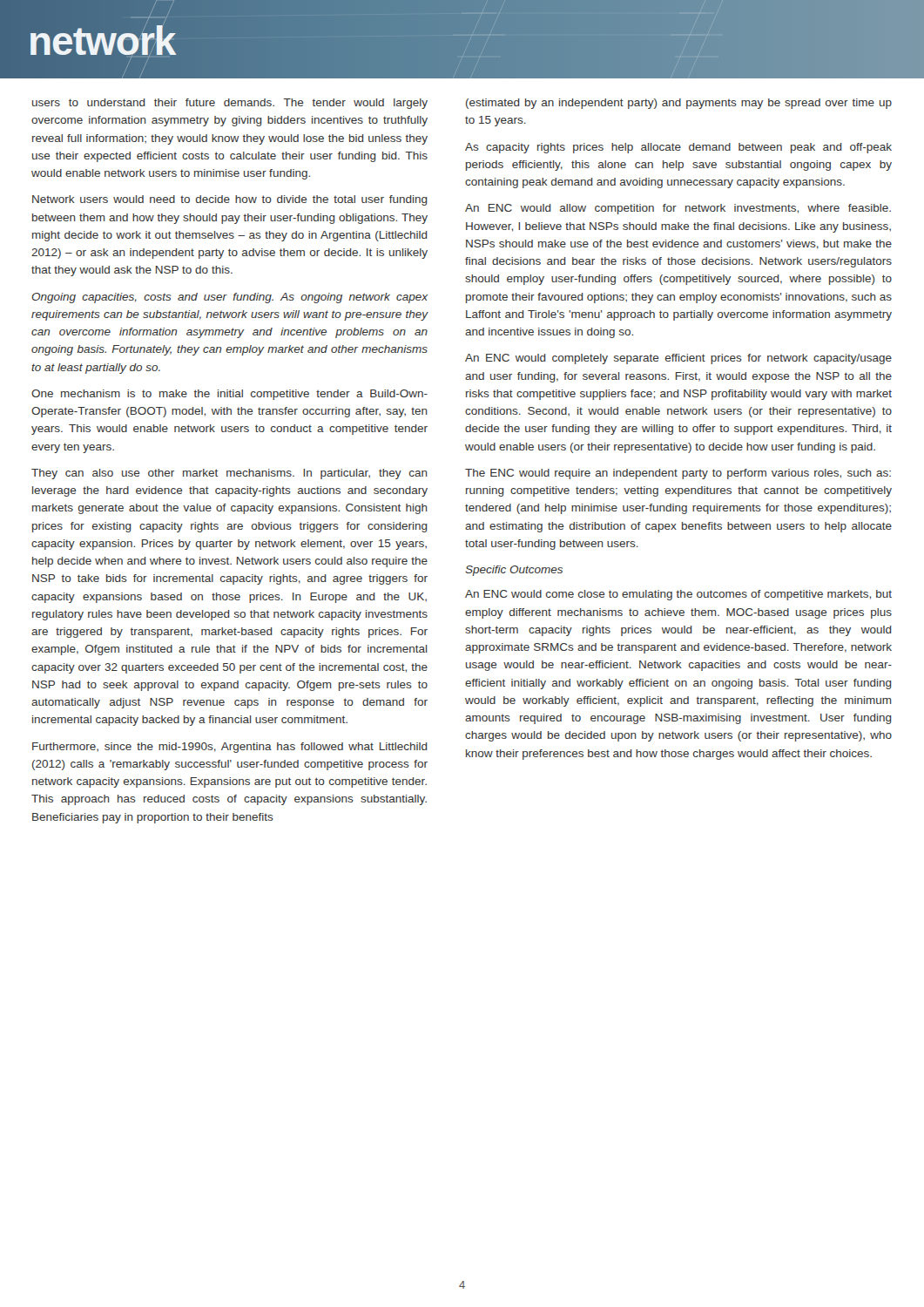Locate the block of text that opens with "As capacity rights prices help allocate demand"
This screenshot has width=924, height=1307.
678,165
